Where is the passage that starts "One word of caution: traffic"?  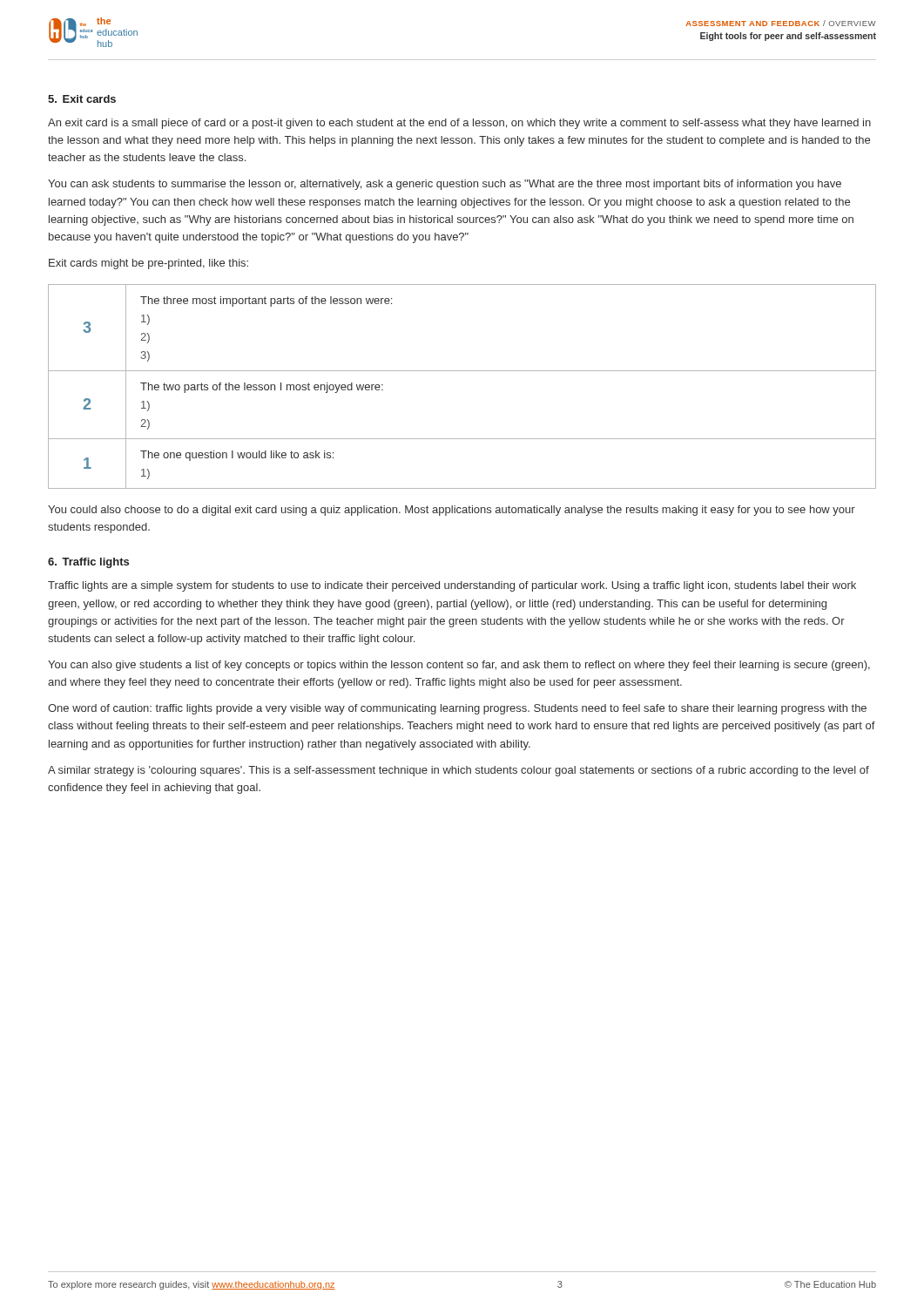tap(461, 726)
